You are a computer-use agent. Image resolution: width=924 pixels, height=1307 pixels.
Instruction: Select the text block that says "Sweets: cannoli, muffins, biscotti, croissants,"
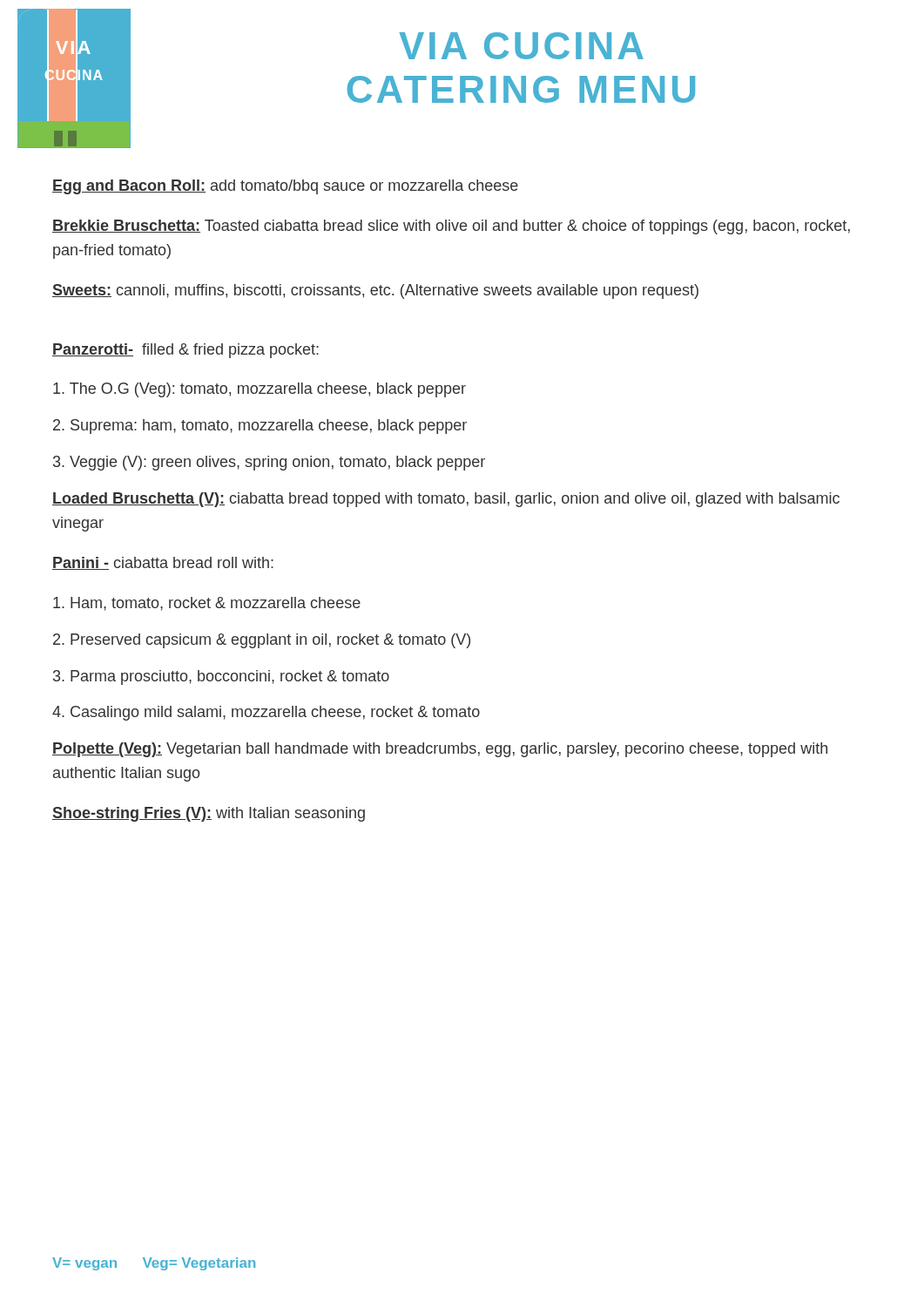click(376, 290)
